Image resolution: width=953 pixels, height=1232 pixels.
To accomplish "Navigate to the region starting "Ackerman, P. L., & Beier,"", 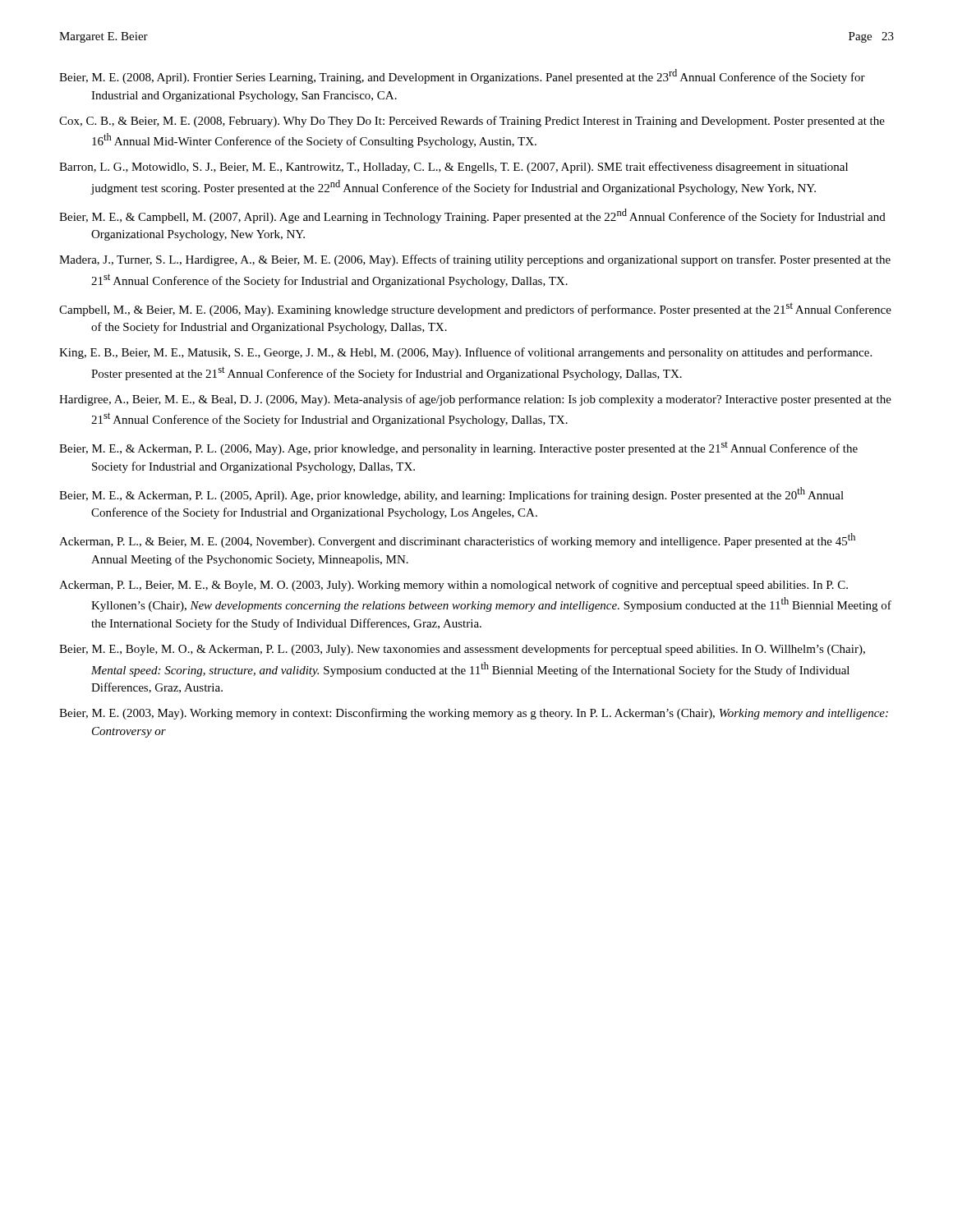I will (457, 549).
